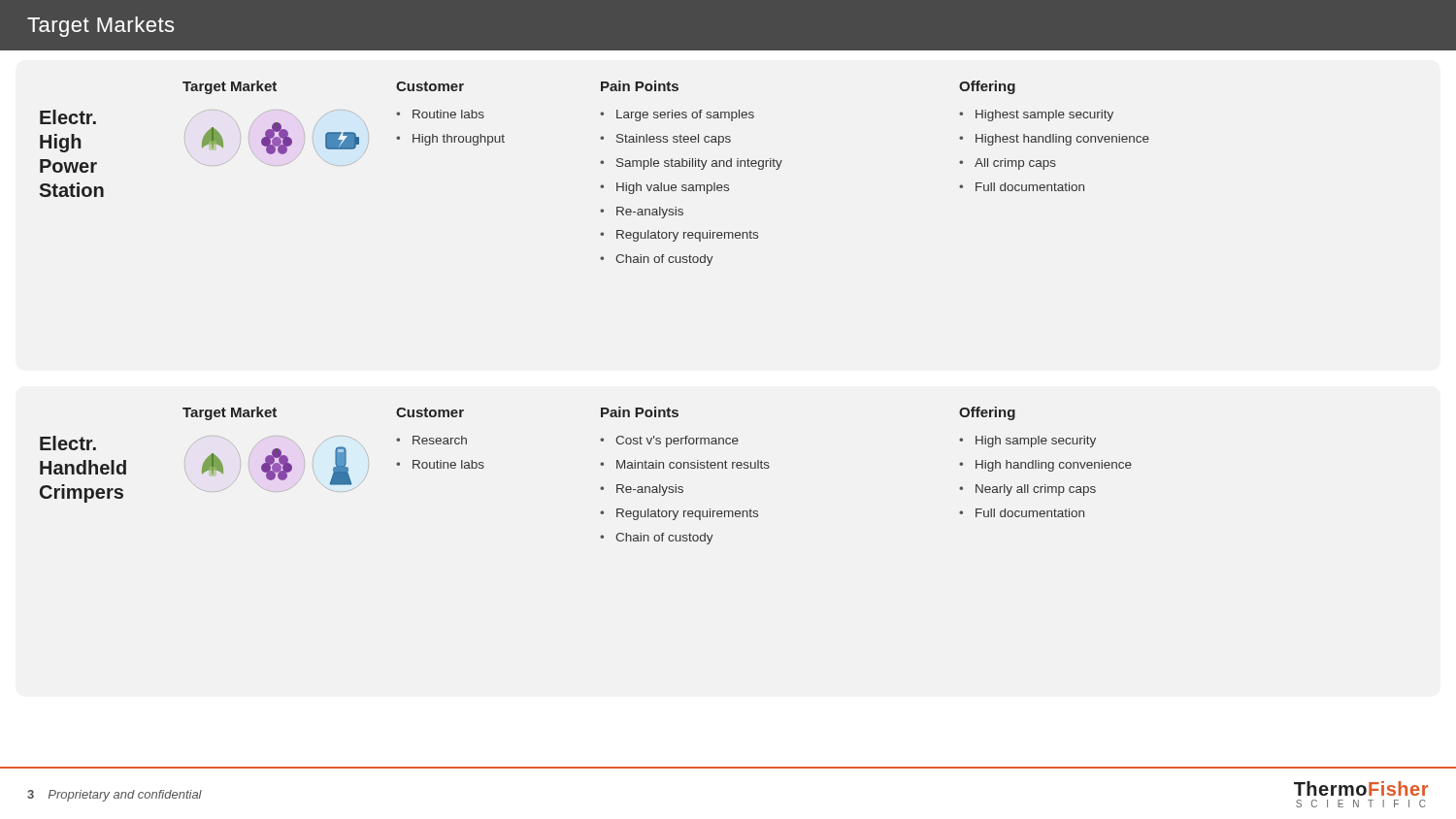The height and width of the screenshot is (819, 1456).
Task: Click where it says "Highest sample security"
Action: 1044,114
